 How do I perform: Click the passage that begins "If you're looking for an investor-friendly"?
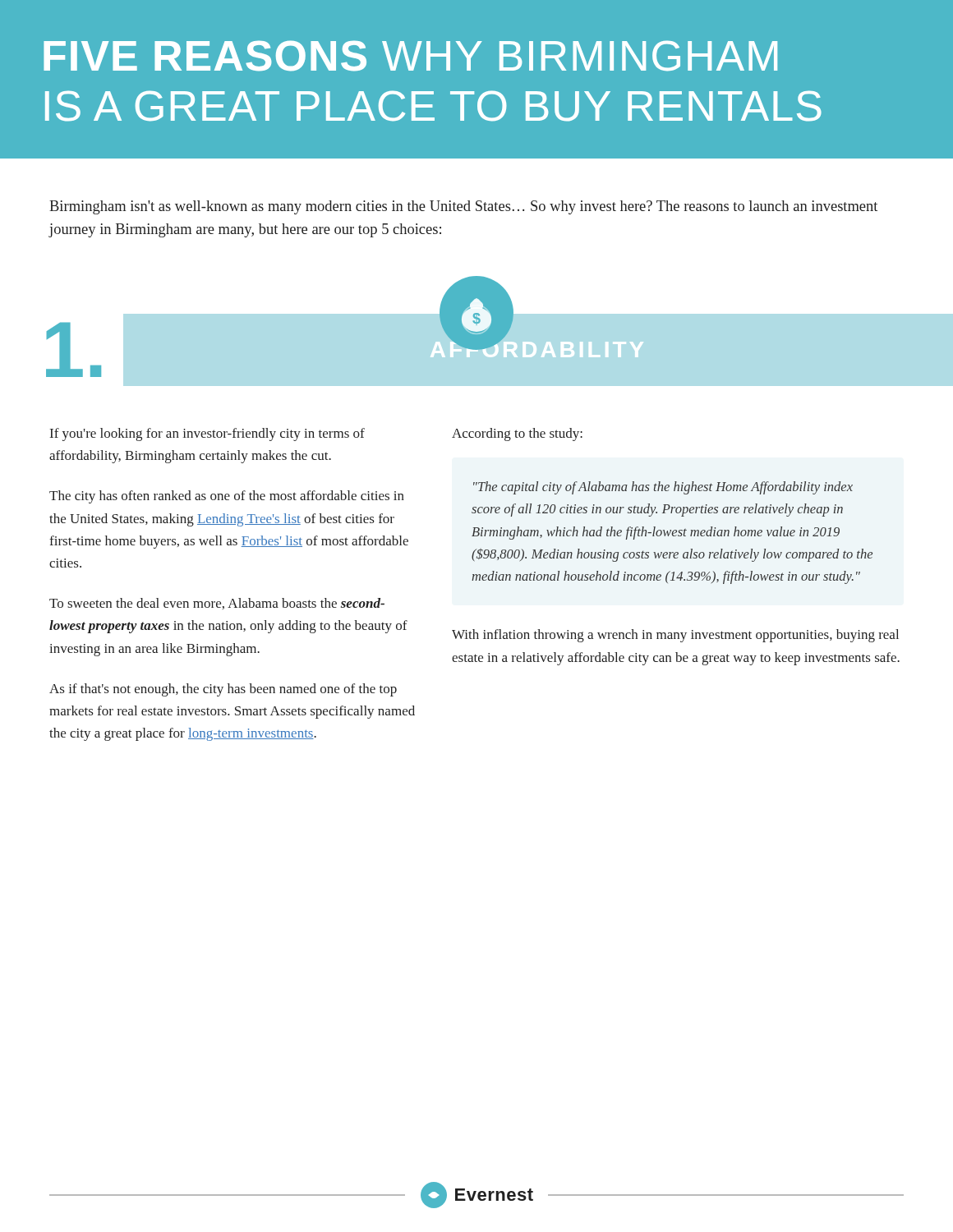pyautogui.click(x=234, y=445)
